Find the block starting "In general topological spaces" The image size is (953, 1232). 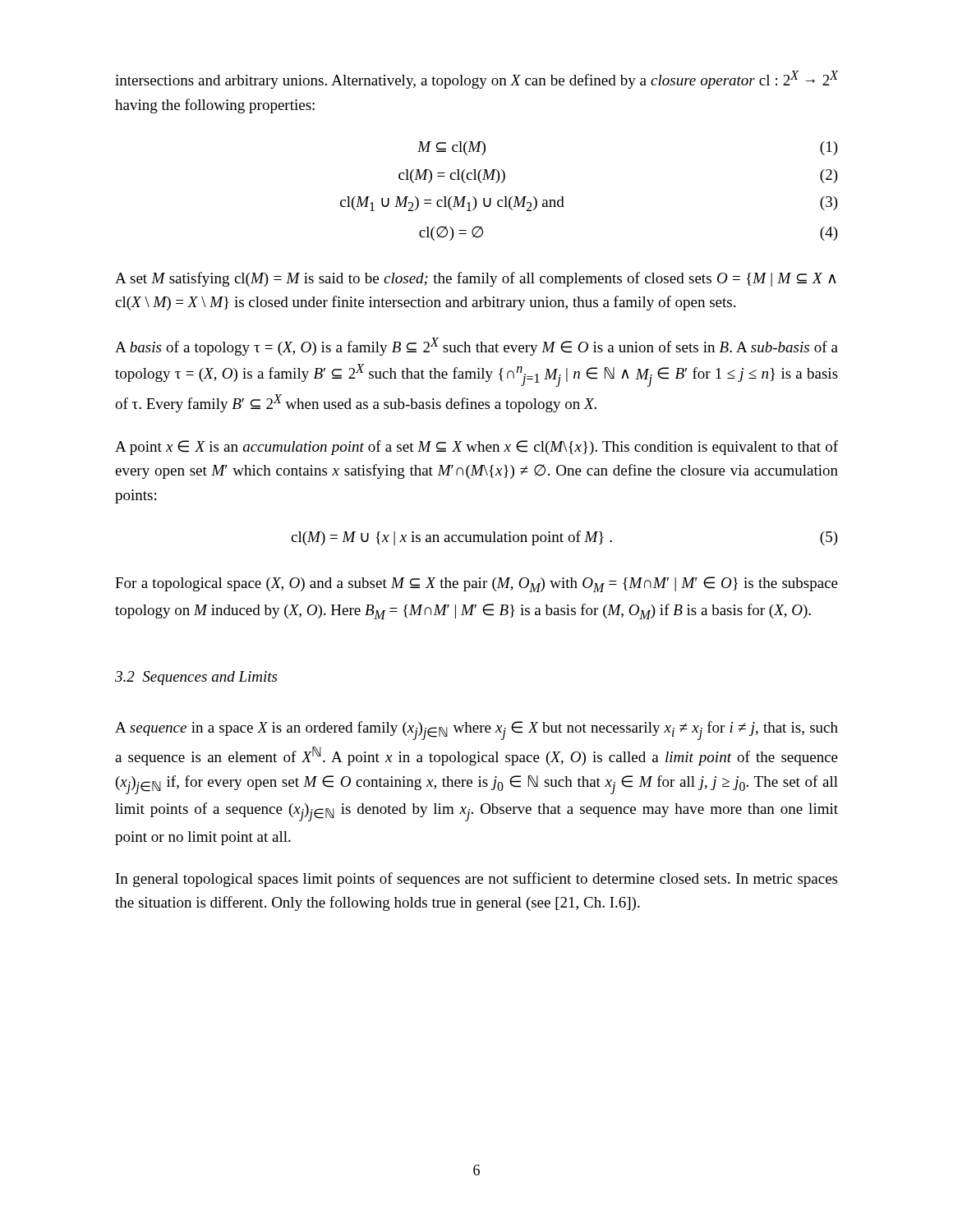pos(476,890)
